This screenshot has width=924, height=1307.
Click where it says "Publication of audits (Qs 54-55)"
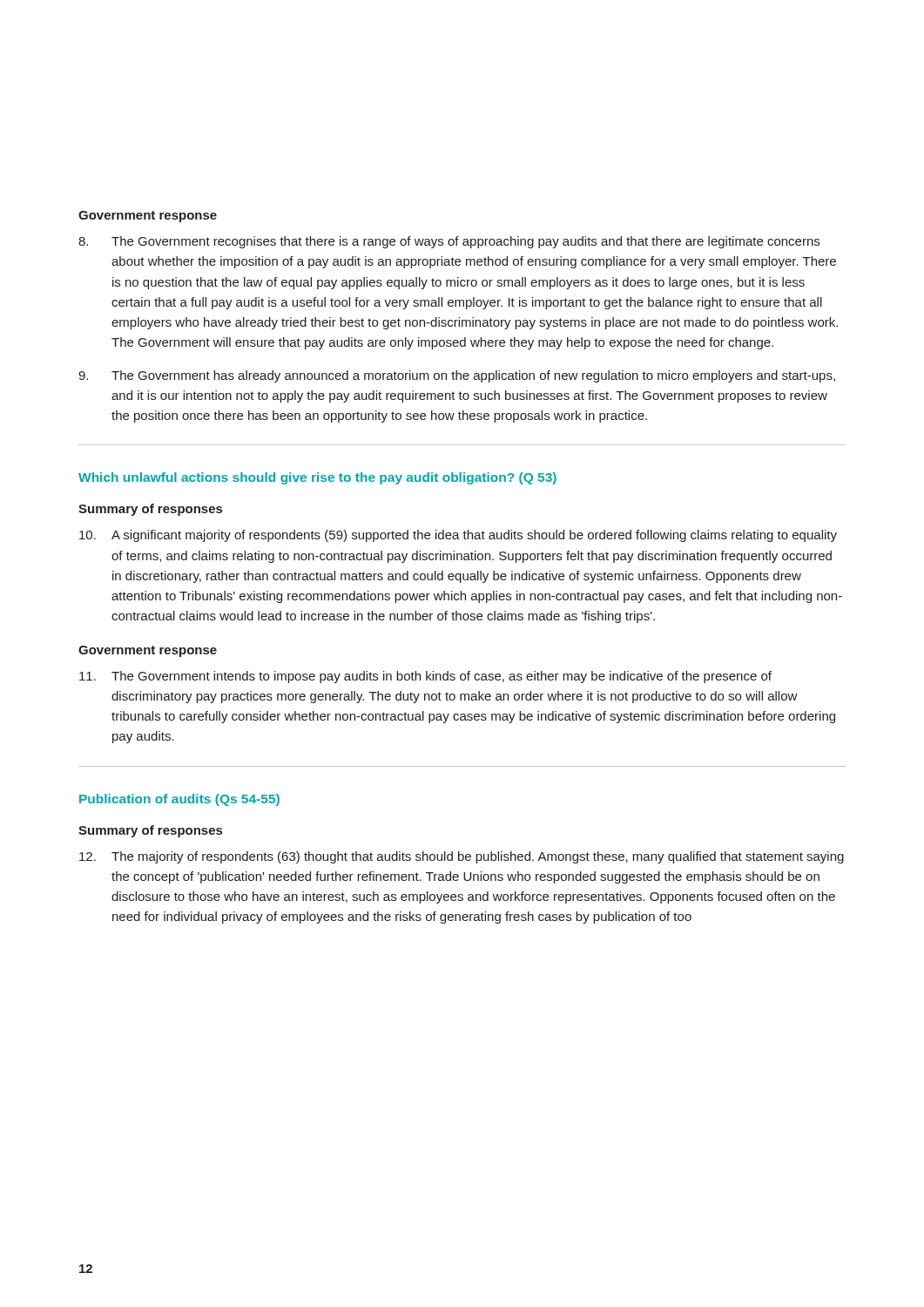[179, 798]
